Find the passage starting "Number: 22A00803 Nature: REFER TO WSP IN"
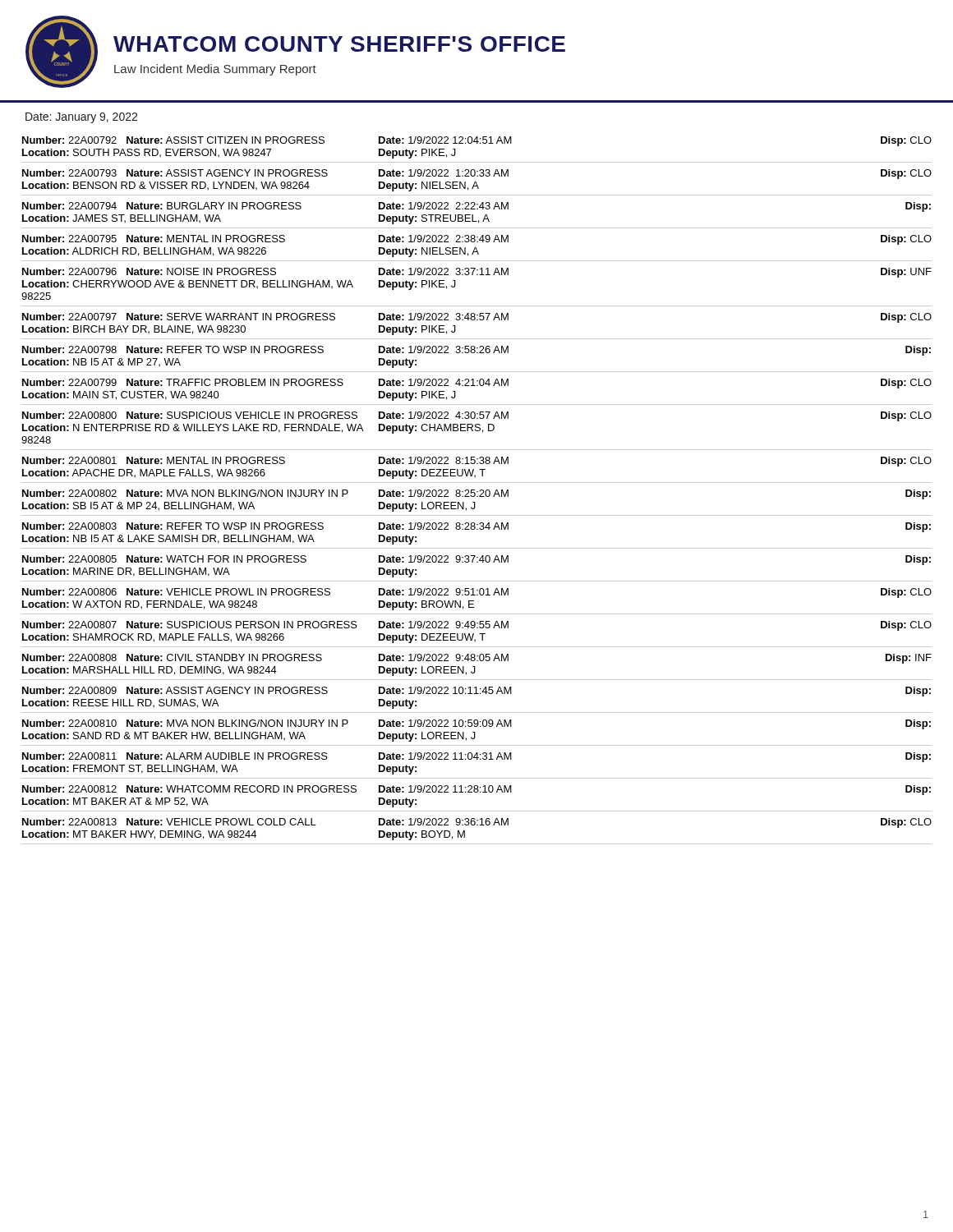 pos(476,532)
